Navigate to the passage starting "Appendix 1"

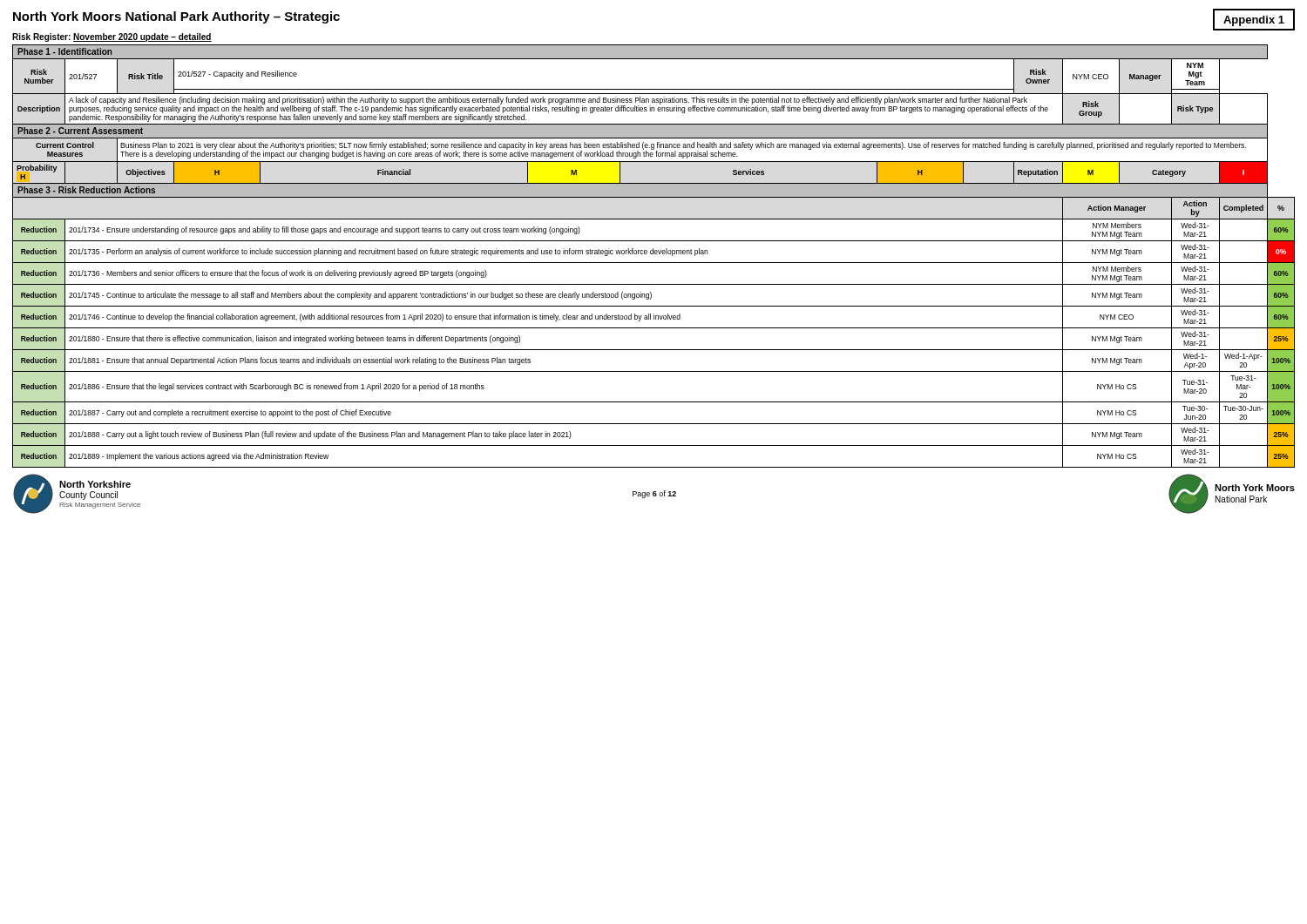pos(1254,20)
